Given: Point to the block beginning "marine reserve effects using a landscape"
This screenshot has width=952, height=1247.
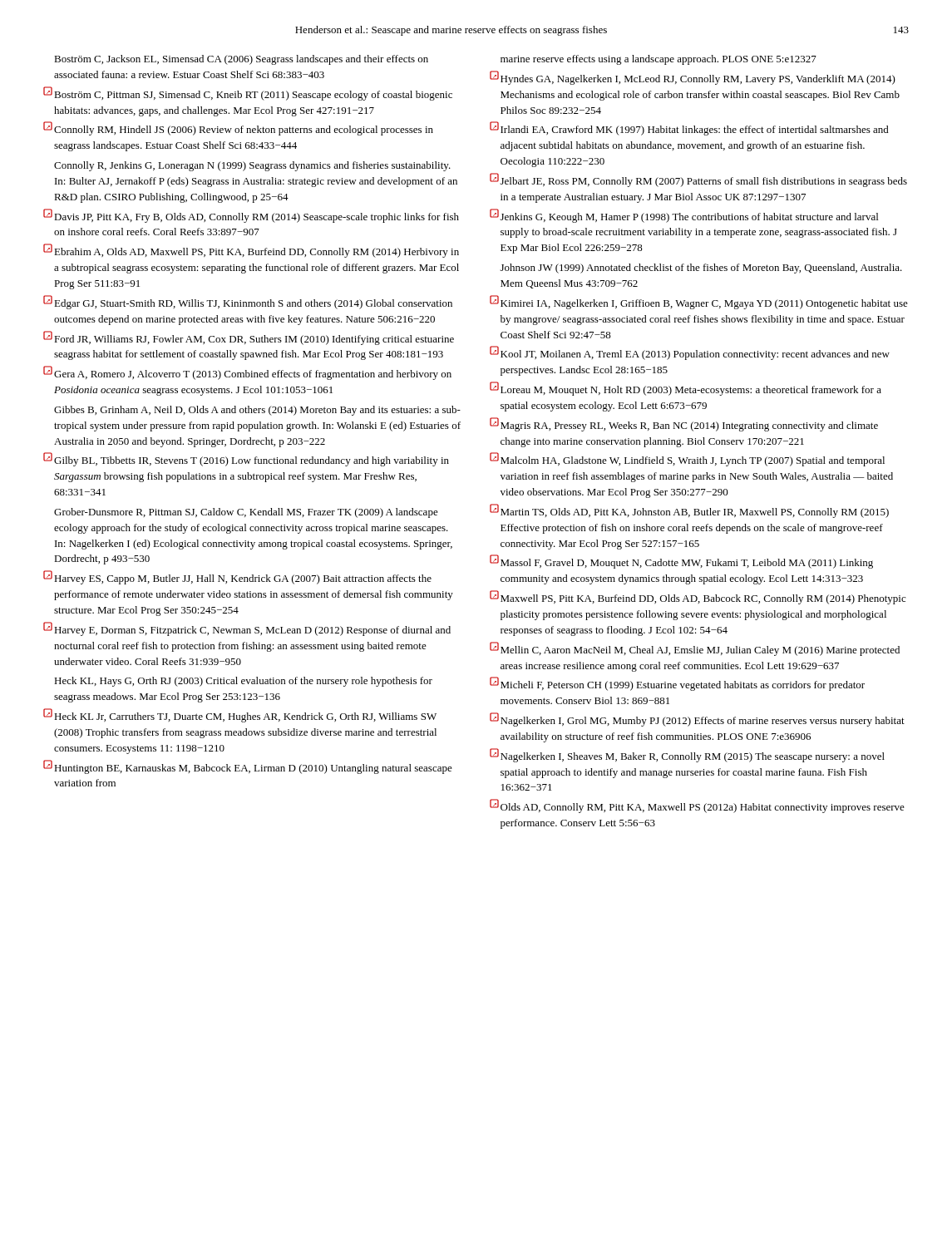Looking at the screenshot, I should point(658,59).
